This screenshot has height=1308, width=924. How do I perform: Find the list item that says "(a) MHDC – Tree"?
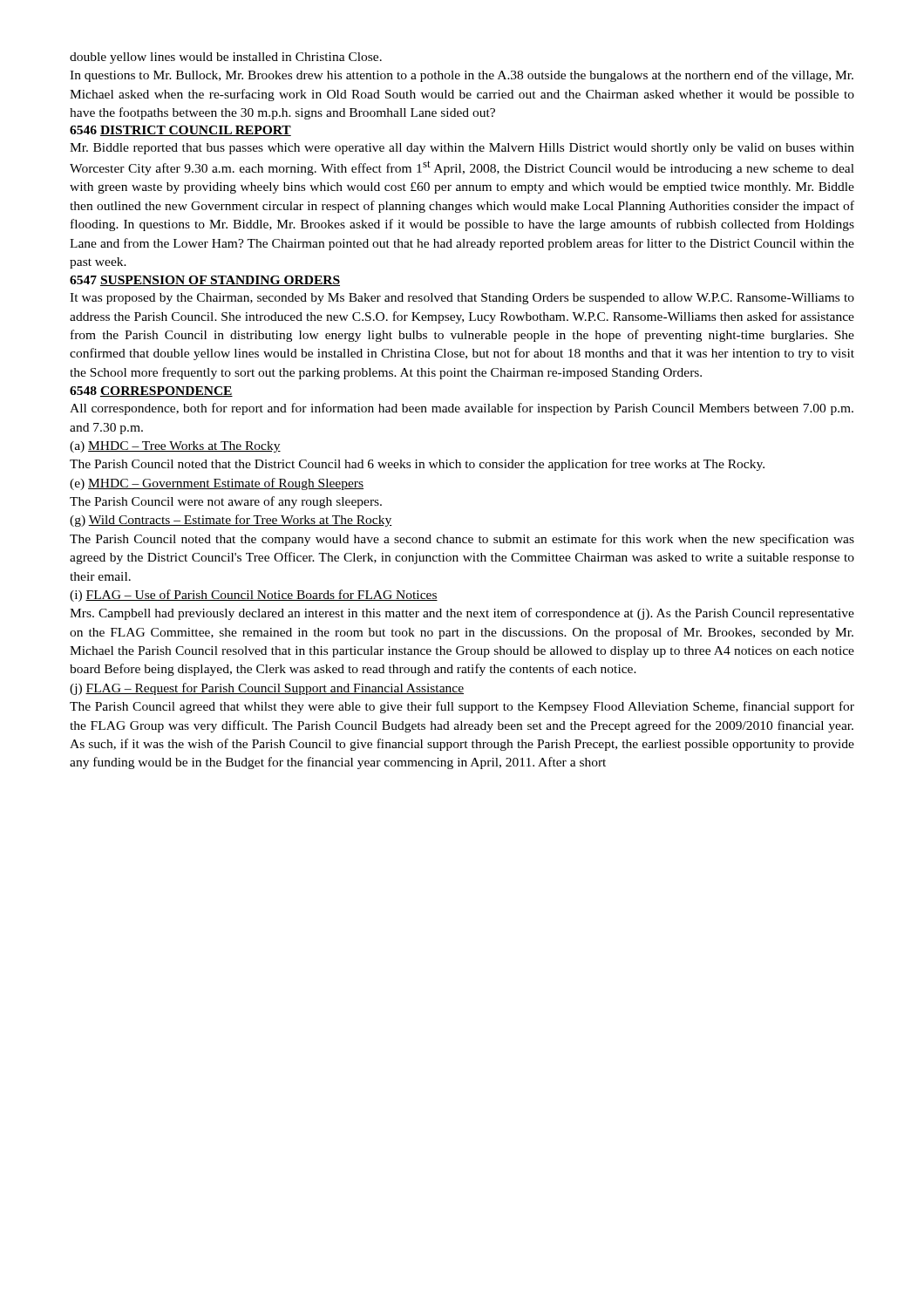click(x=175, y=445)
